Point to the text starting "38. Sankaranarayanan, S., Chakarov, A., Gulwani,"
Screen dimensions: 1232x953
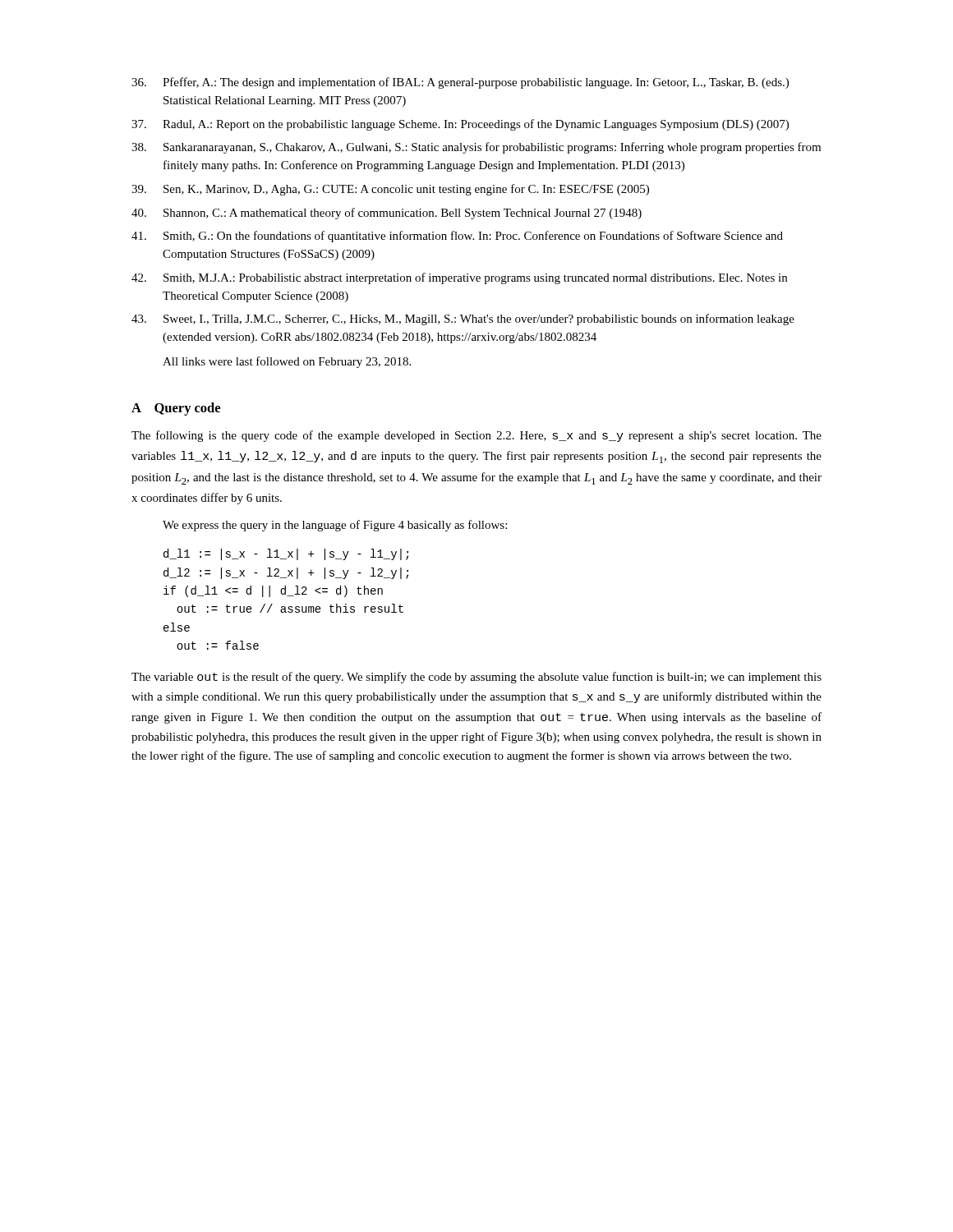click(x=476, y=157)
